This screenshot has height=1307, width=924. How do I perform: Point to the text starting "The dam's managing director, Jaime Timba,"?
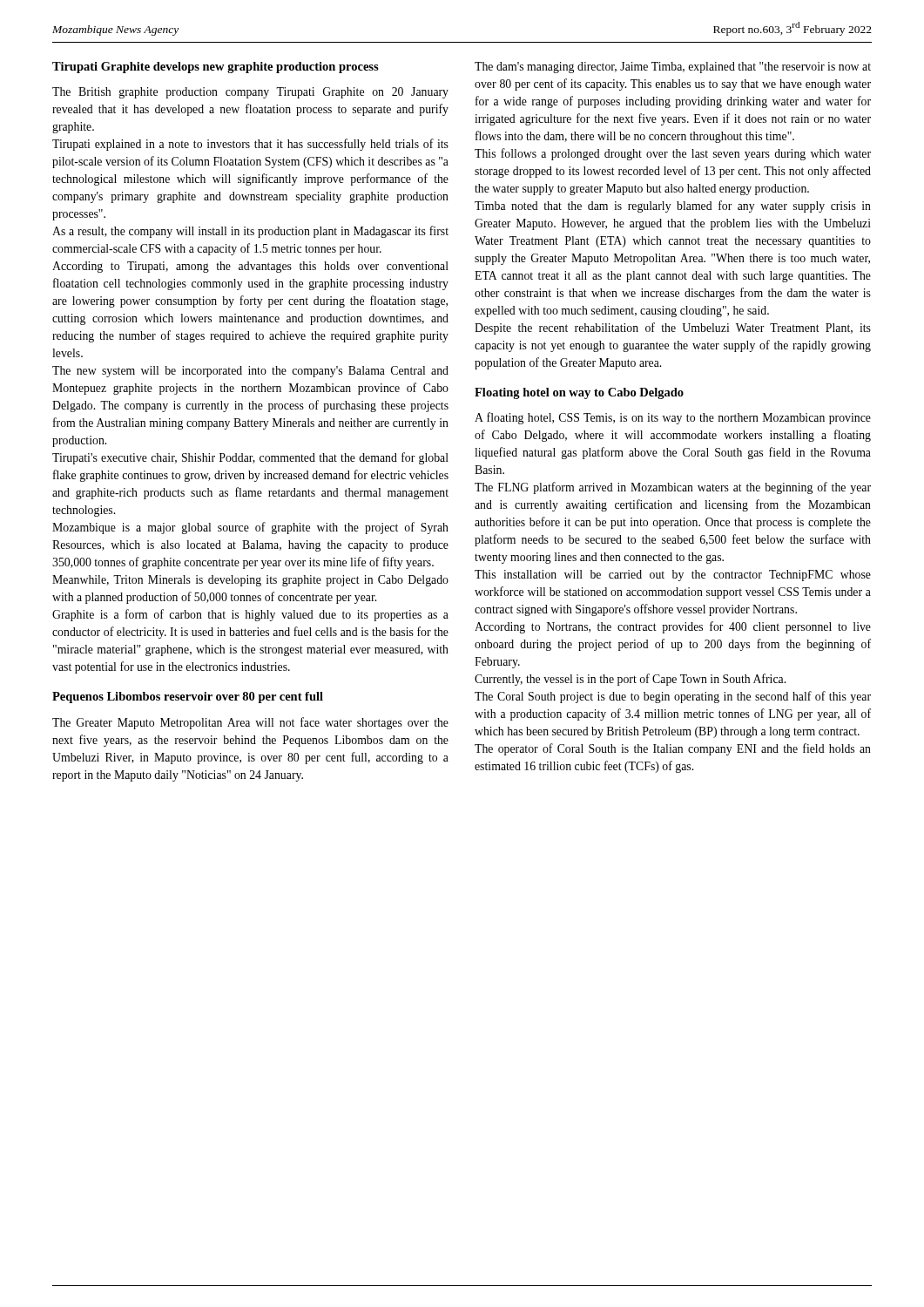(673, 215)
